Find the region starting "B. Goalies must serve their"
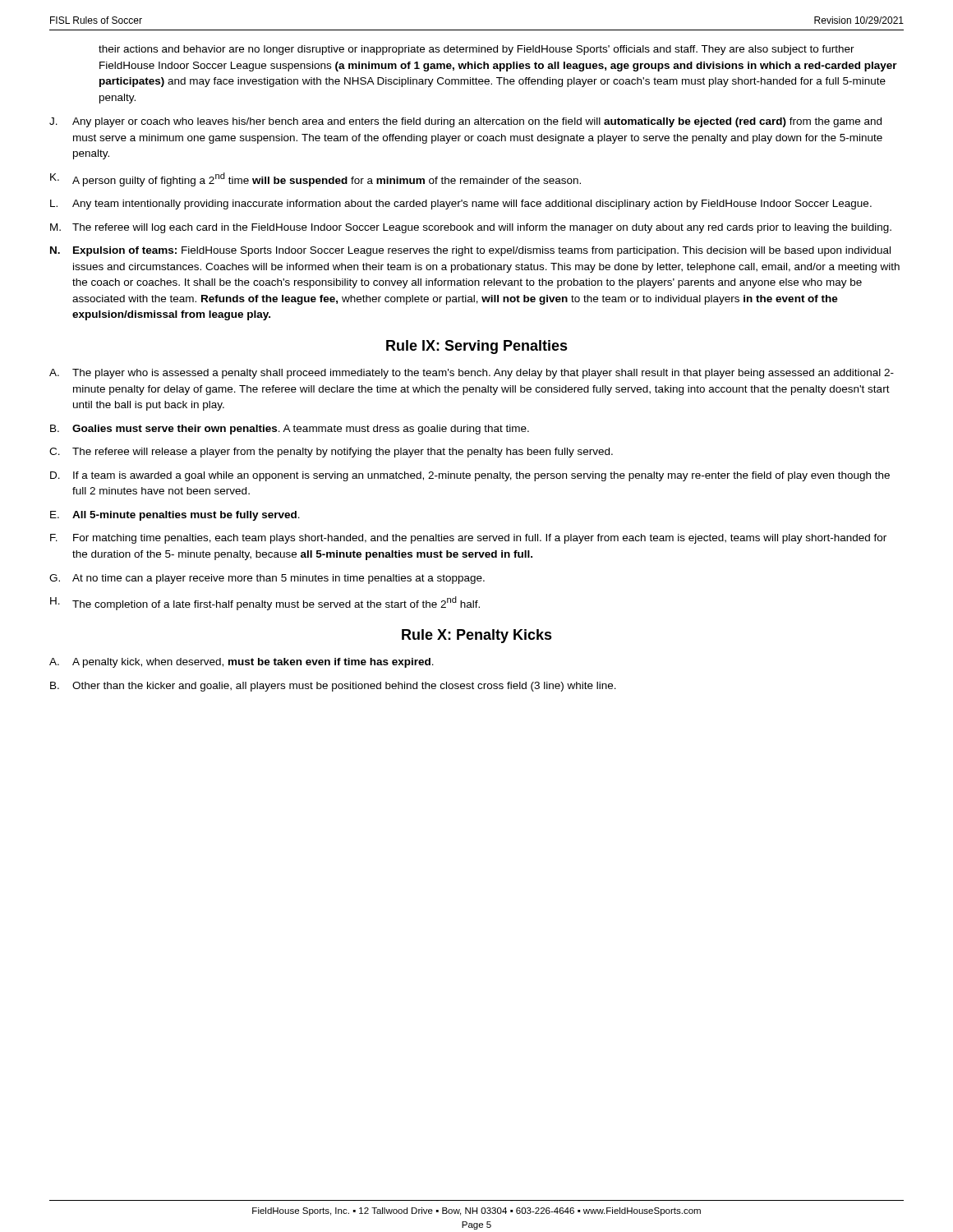Screen dimensions: 1232x953 coord(476,428)
